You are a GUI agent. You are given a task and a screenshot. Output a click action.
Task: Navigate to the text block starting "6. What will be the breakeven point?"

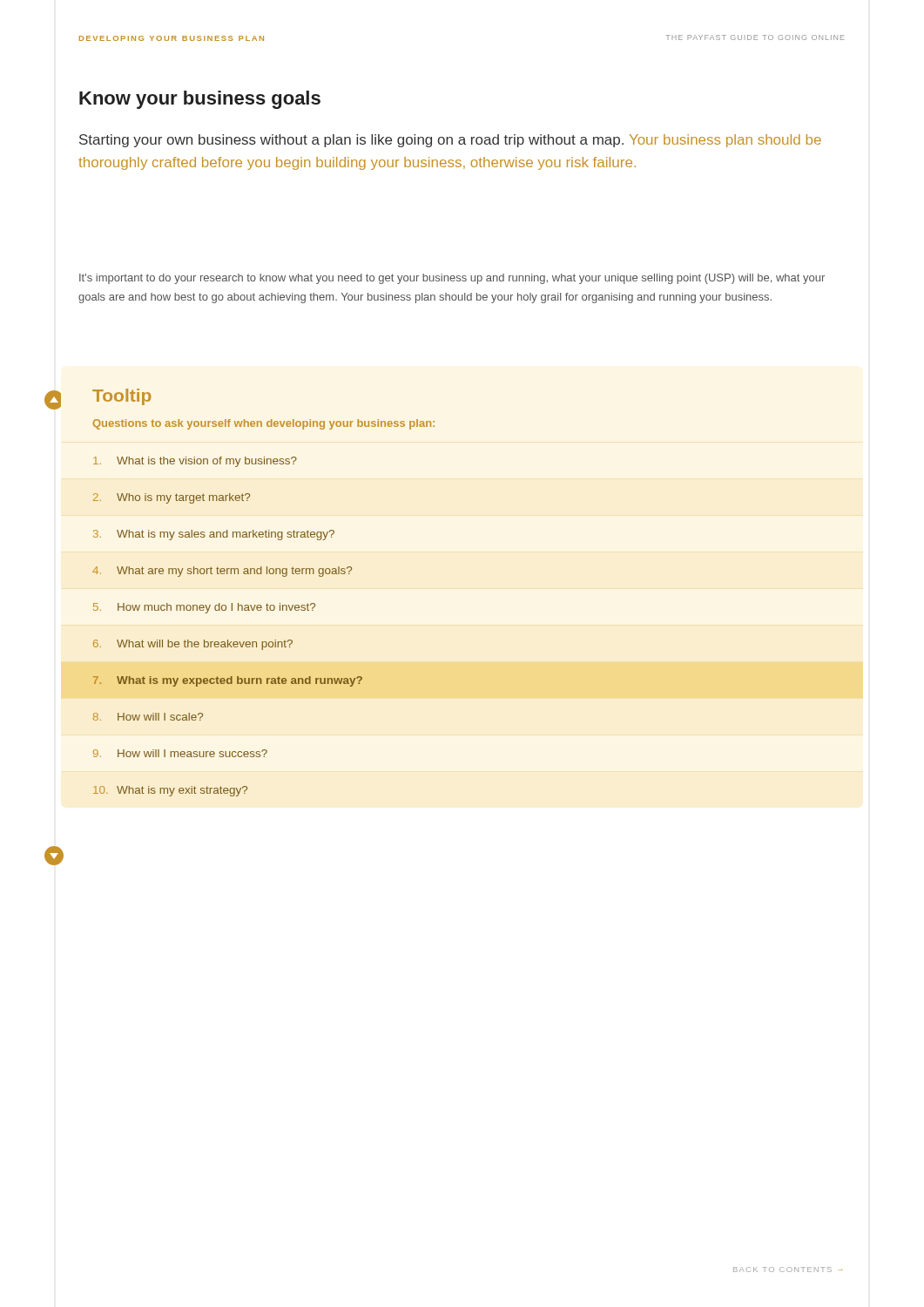tap(193, 643)
